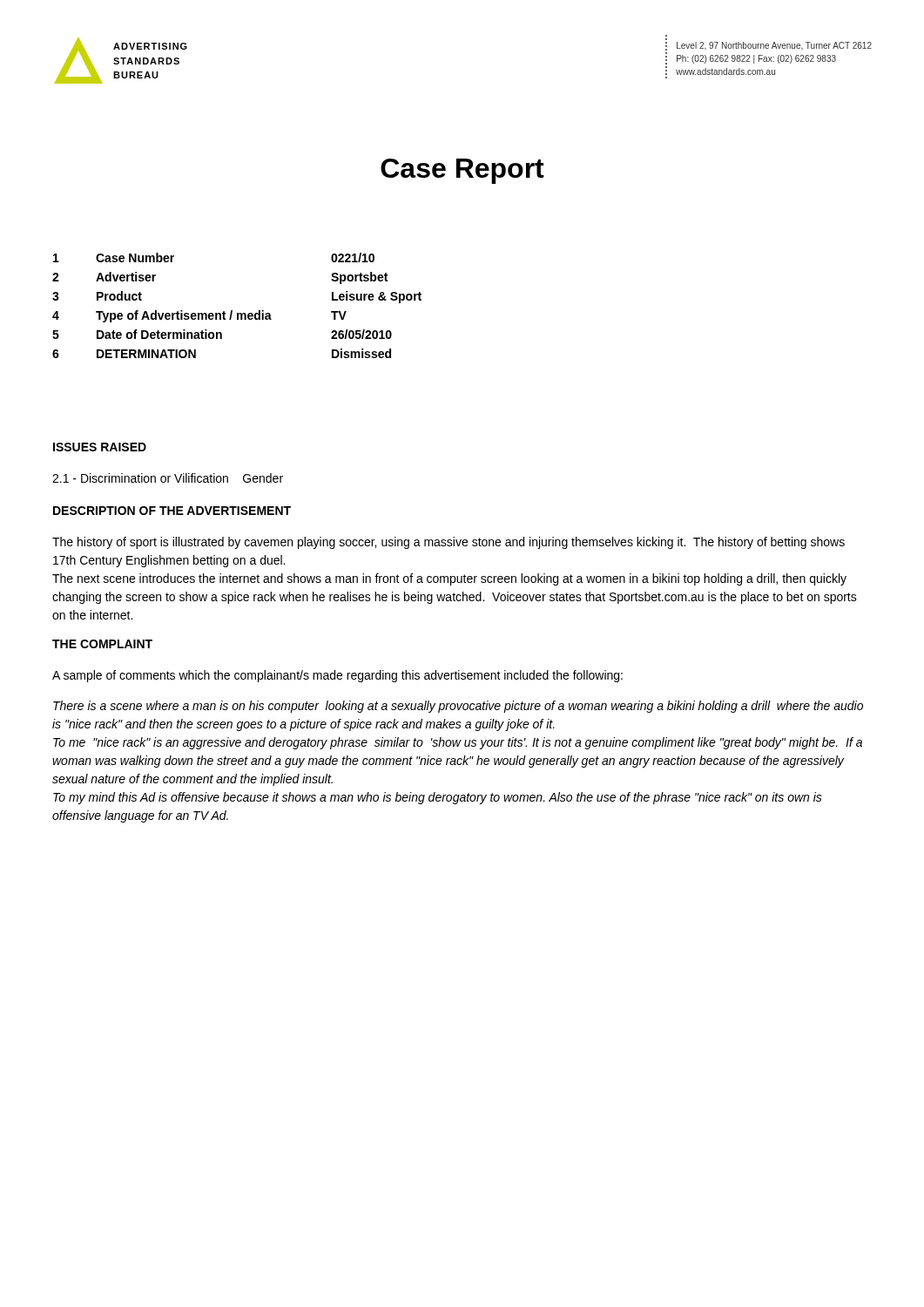Where is the passage that starts "1 - Discrimination"?
The image size is (924, 1307).
tap(168, 478)
